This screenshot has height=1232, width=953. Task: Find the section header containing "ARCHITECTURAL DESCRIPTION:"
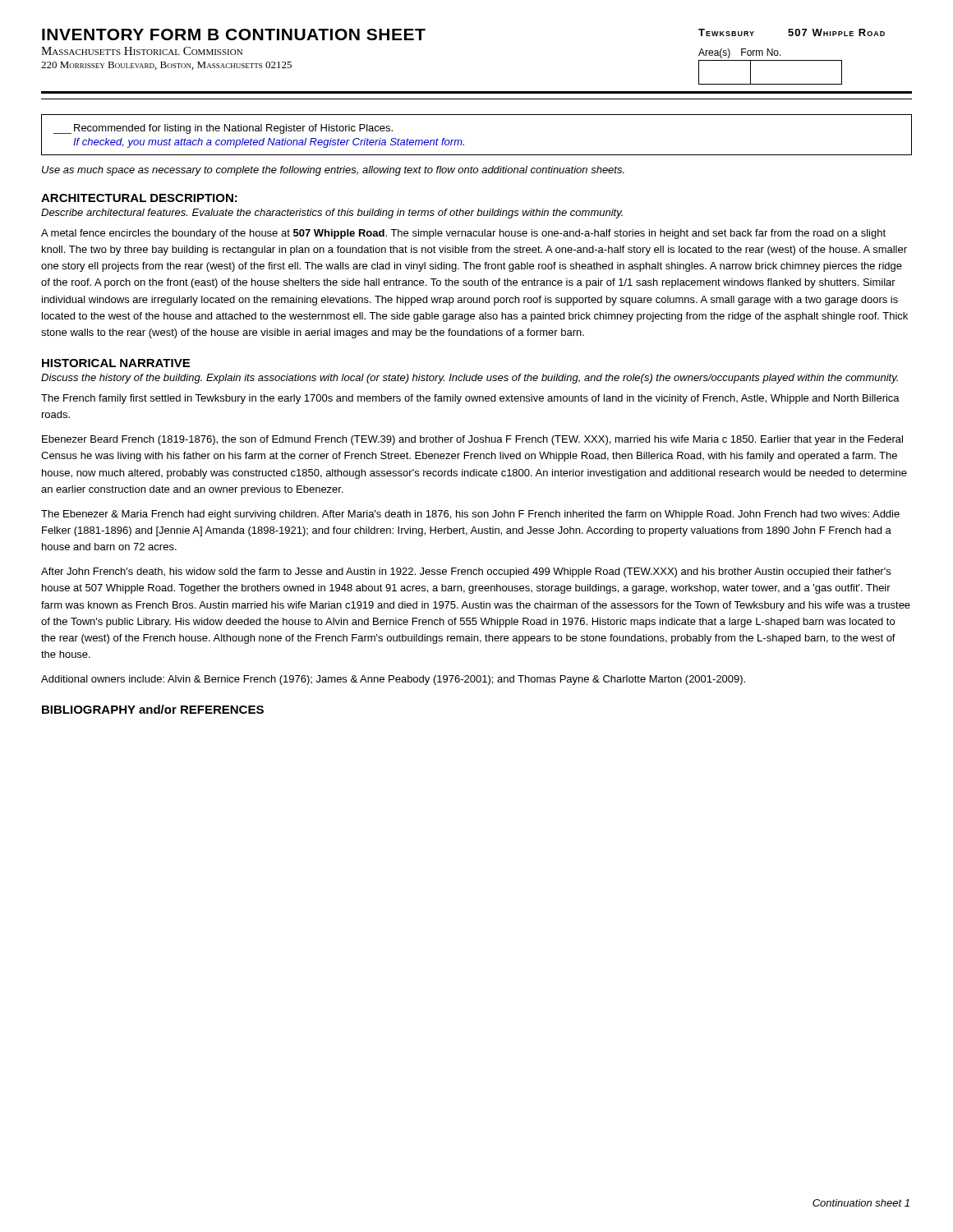(140, 198)
